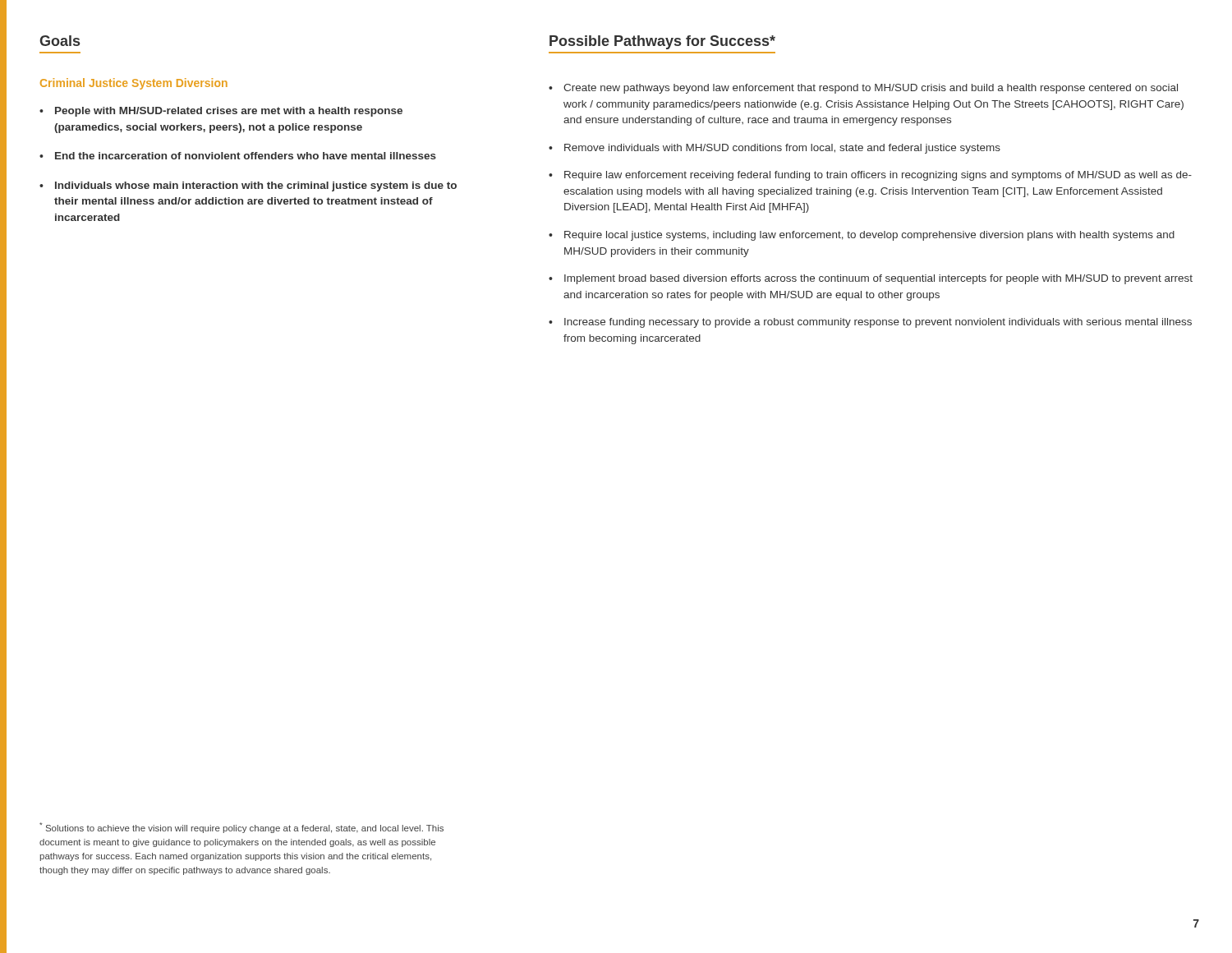Point to the passage starting "End the incarceration"
Image resolution: width=1232 pixels, height=953 pixels.
(245, 156)
